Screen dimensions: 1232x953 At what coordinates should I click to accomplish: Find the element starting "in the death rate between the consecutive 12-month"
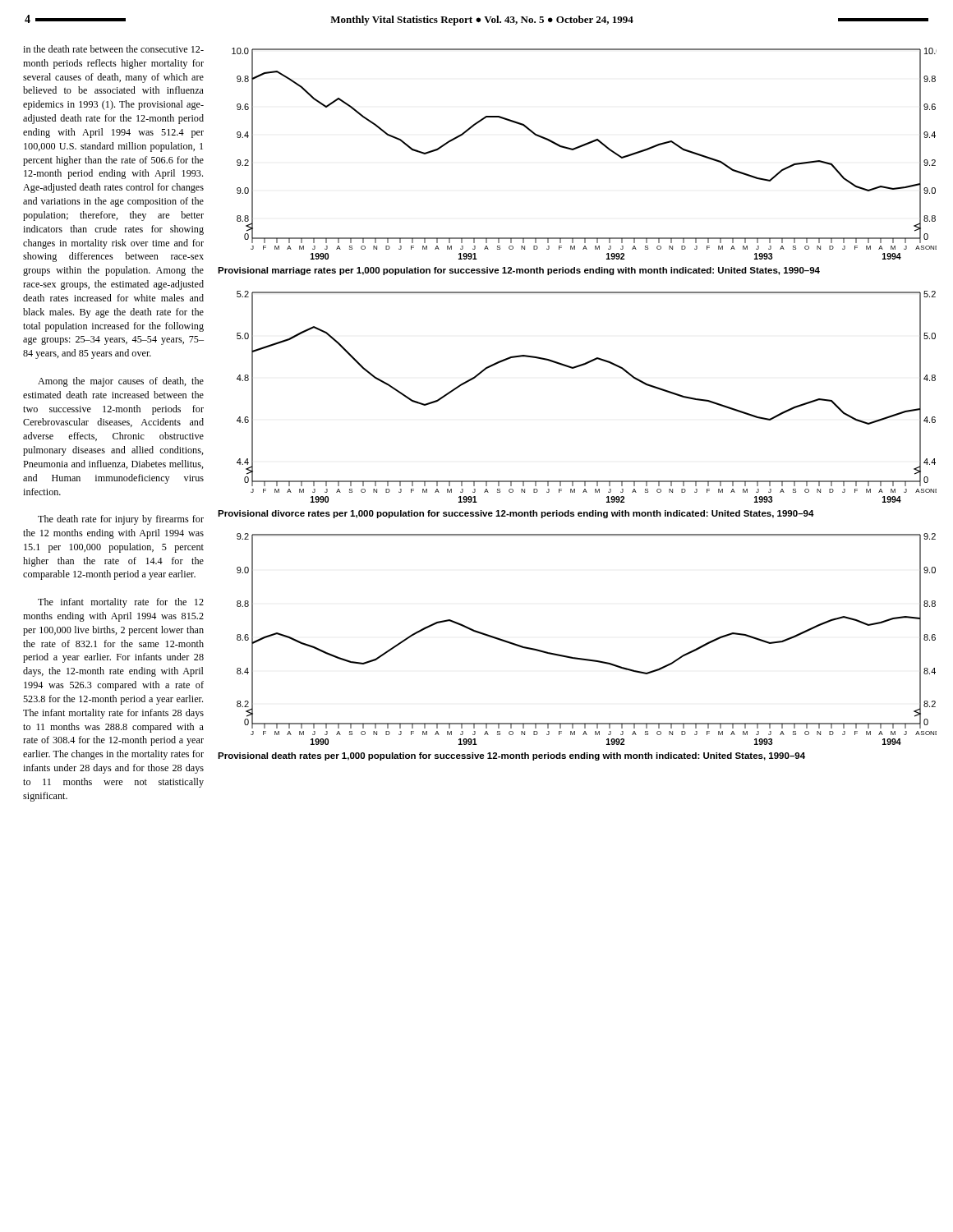(x=113, y=423)
